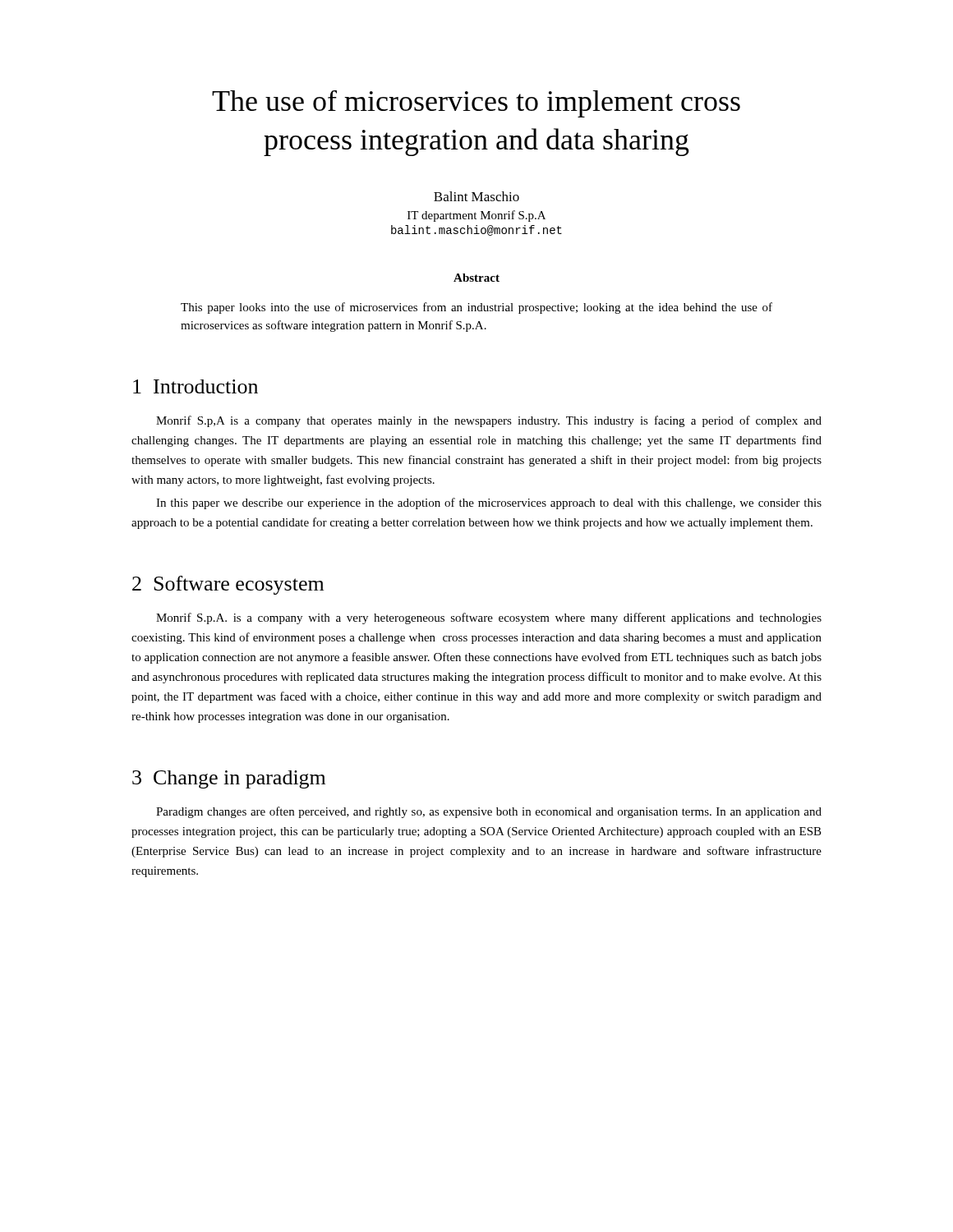Click on the block starting "Paradigm changes are often"
The height and width of the screenshot is (1232, 953).
point(476,841)
